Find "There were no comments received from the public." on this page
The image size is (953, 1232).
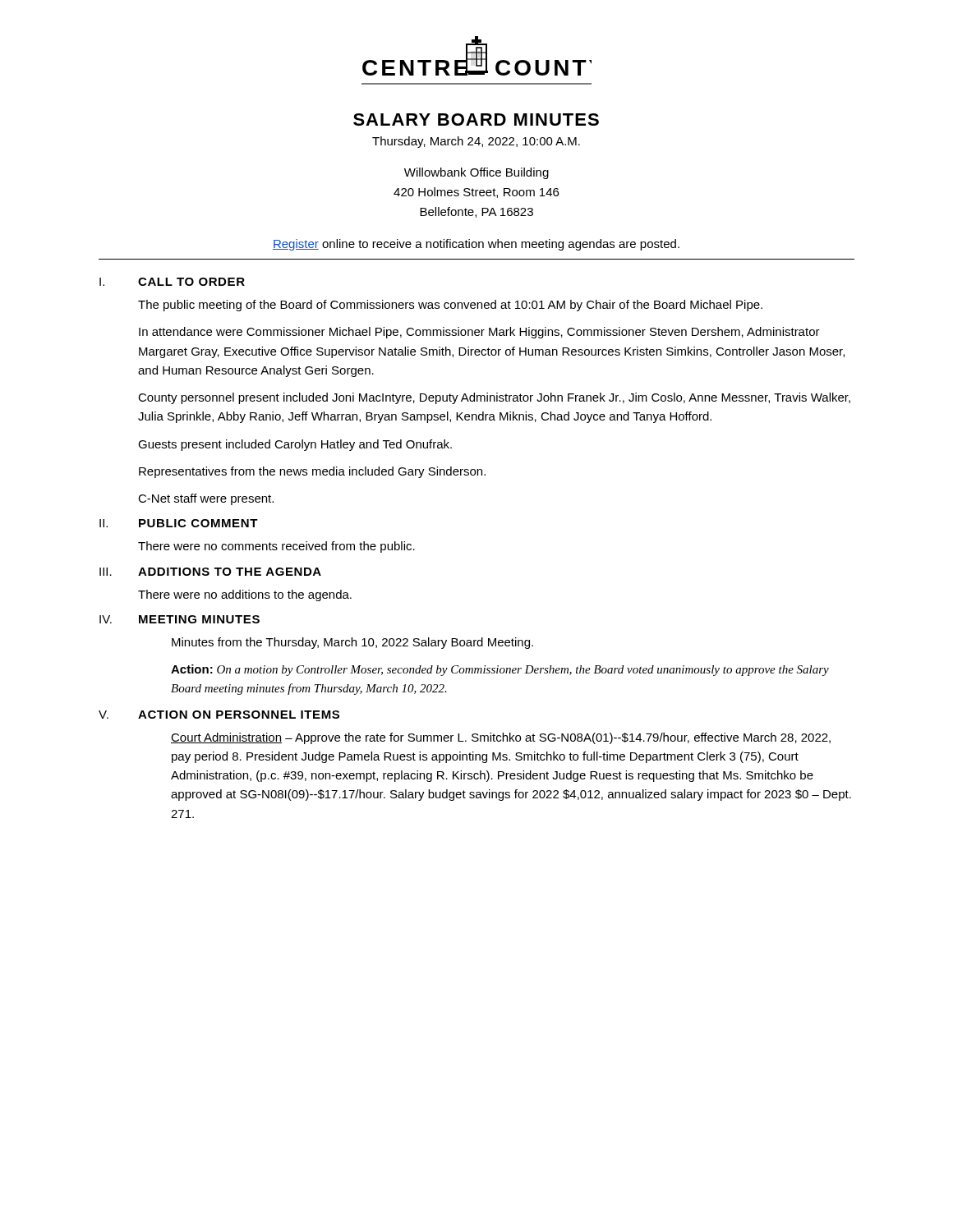pos(276,547)
